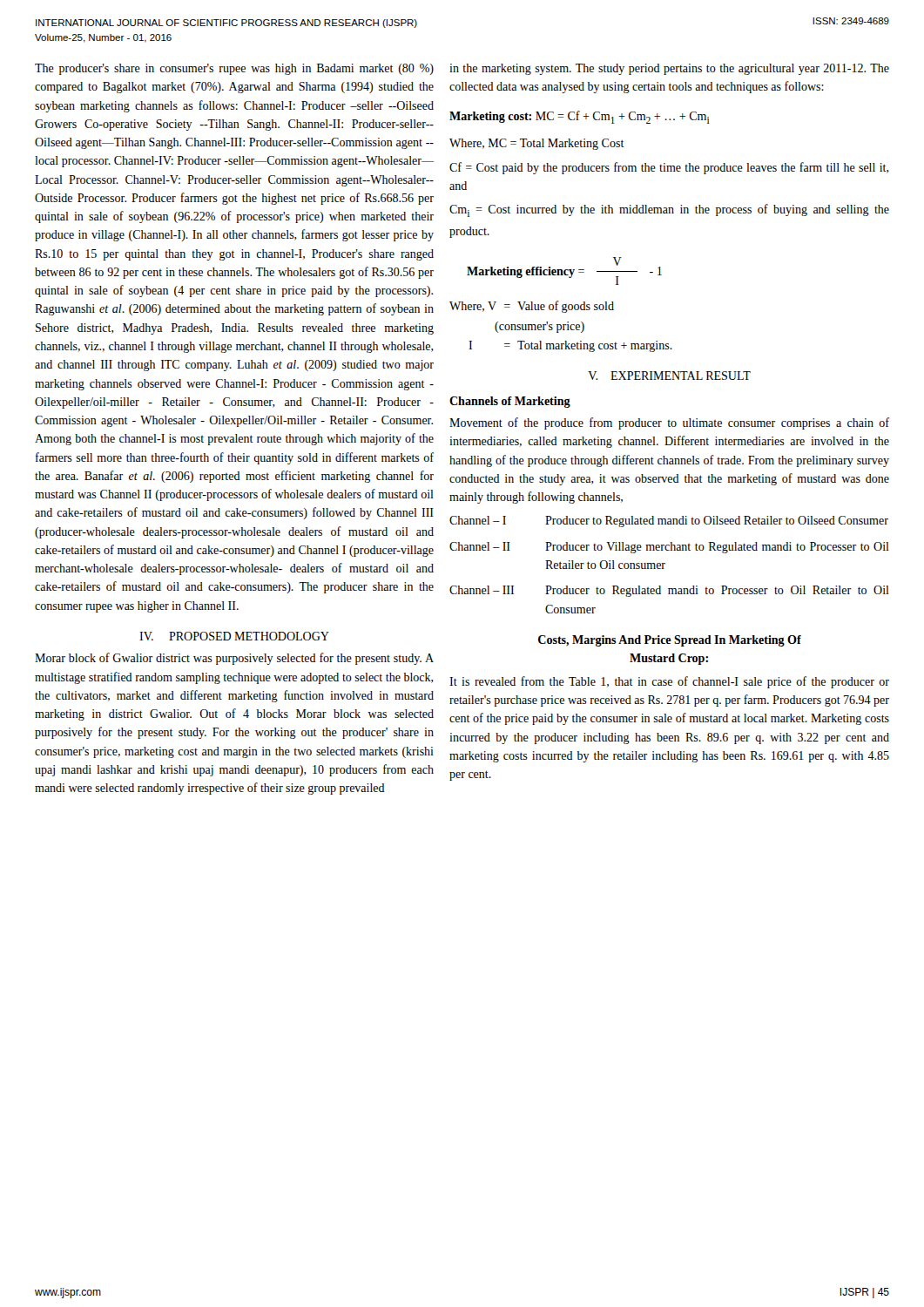
Task: Locate the text block with the text "in the marketing system. The study"
Action: coord(669,78)
